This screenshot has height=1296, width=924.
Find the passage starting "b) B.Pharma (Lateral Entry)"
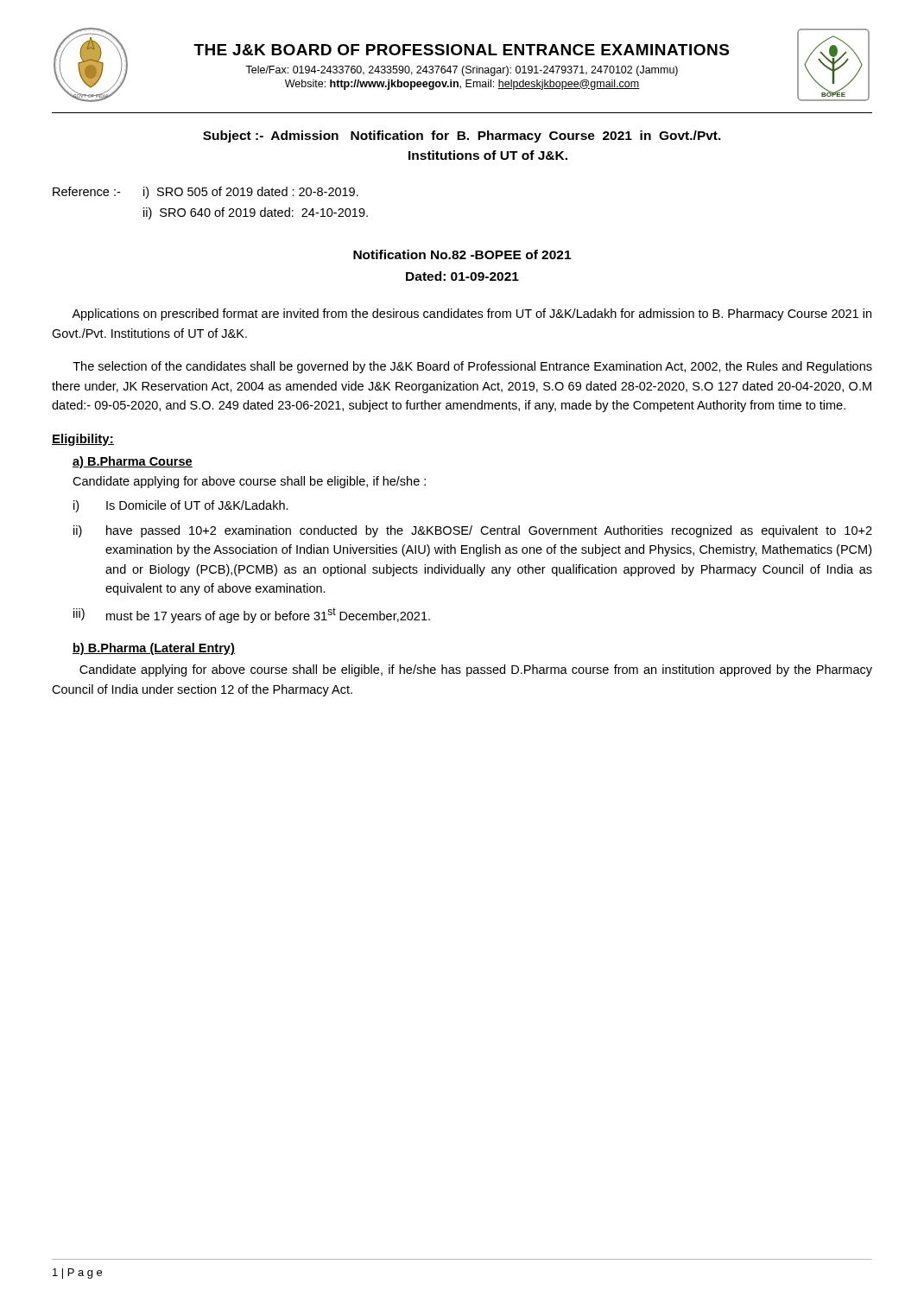(154, 648)
